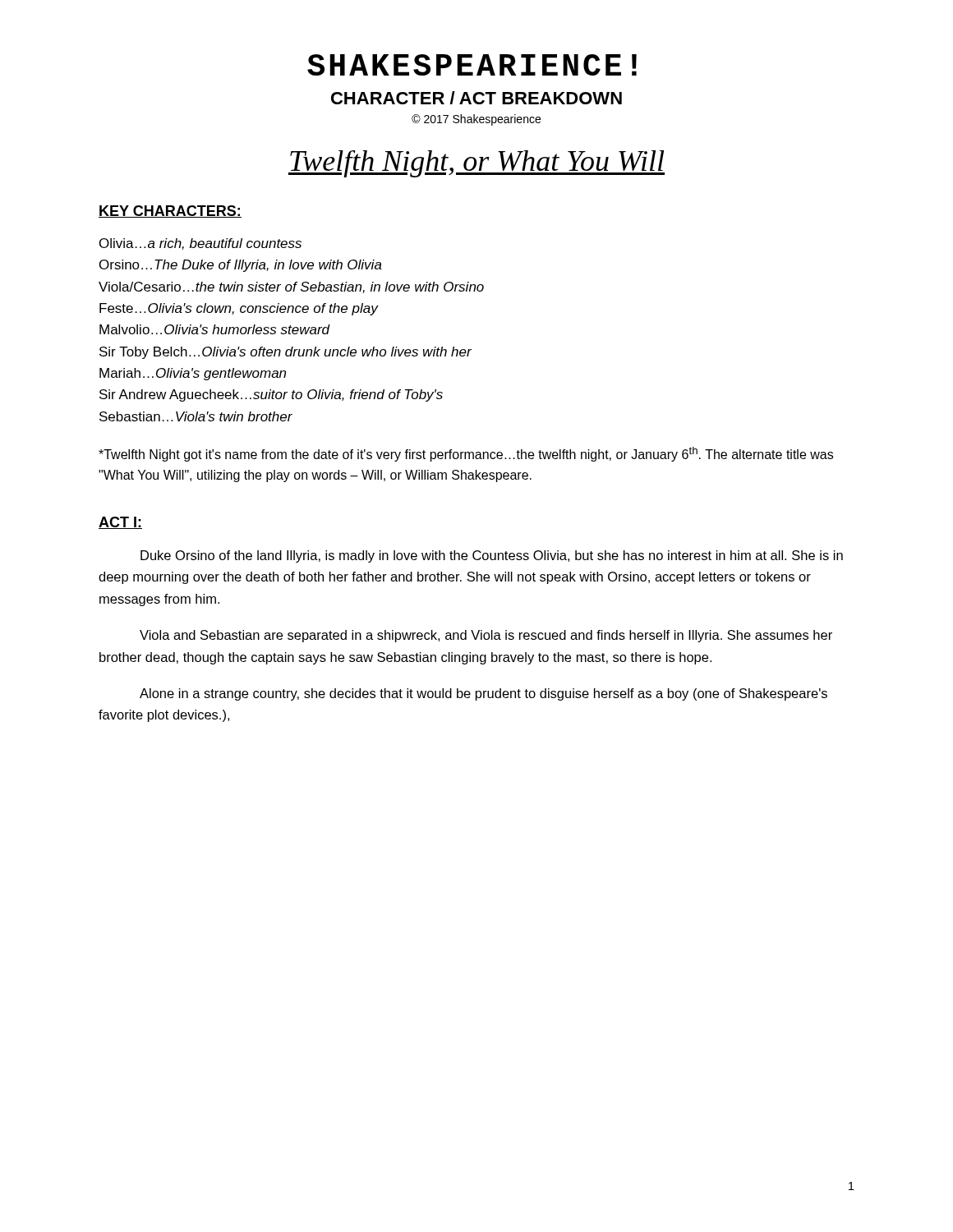Locate the text starting "Malvolio…Olivia's humorless steward"
The width and height of the screenshot is (953, 1232).
point(214,330)
